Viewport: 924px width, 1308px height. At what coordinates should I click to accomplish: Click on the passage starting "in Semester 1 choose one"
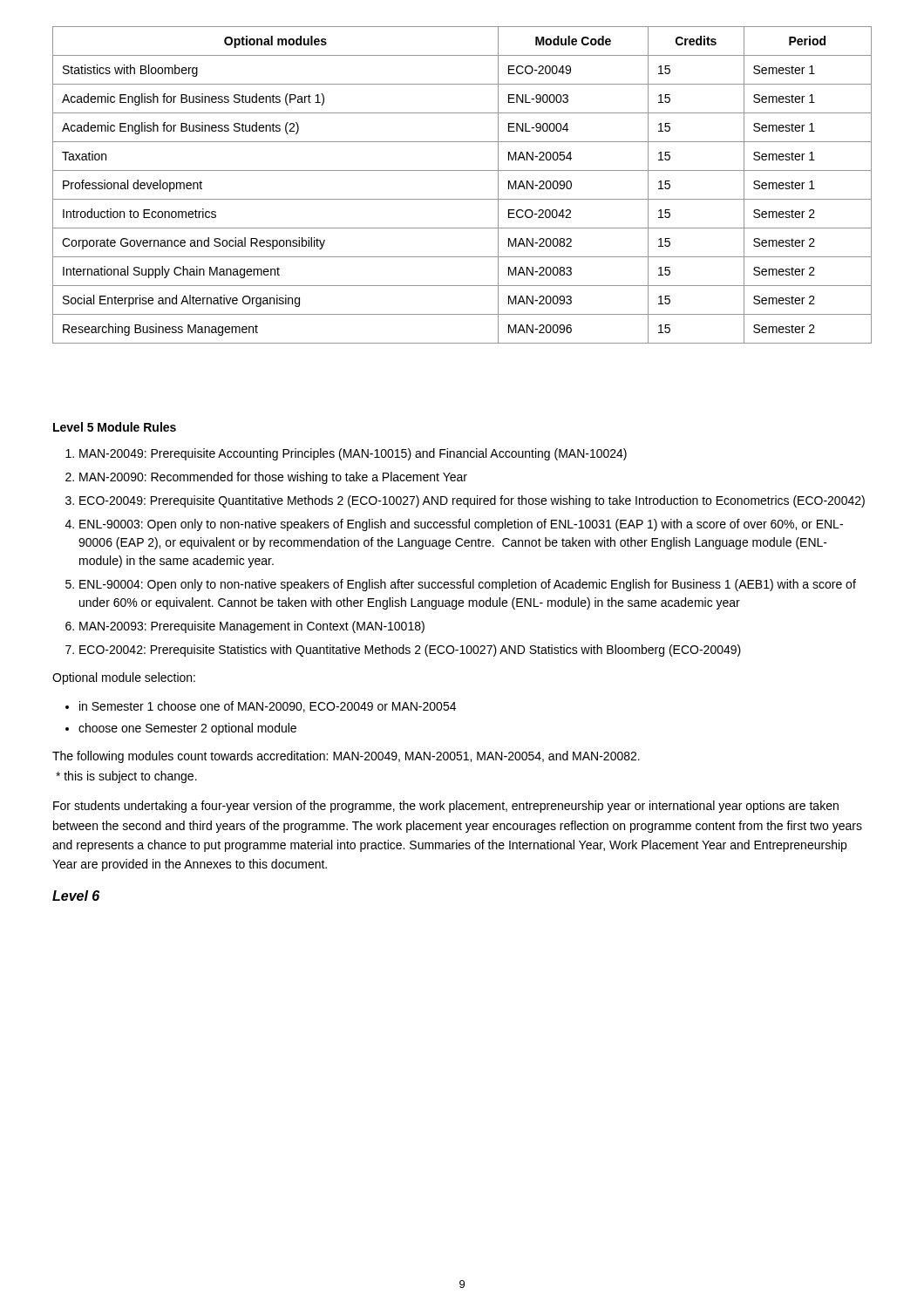point(267,707)
